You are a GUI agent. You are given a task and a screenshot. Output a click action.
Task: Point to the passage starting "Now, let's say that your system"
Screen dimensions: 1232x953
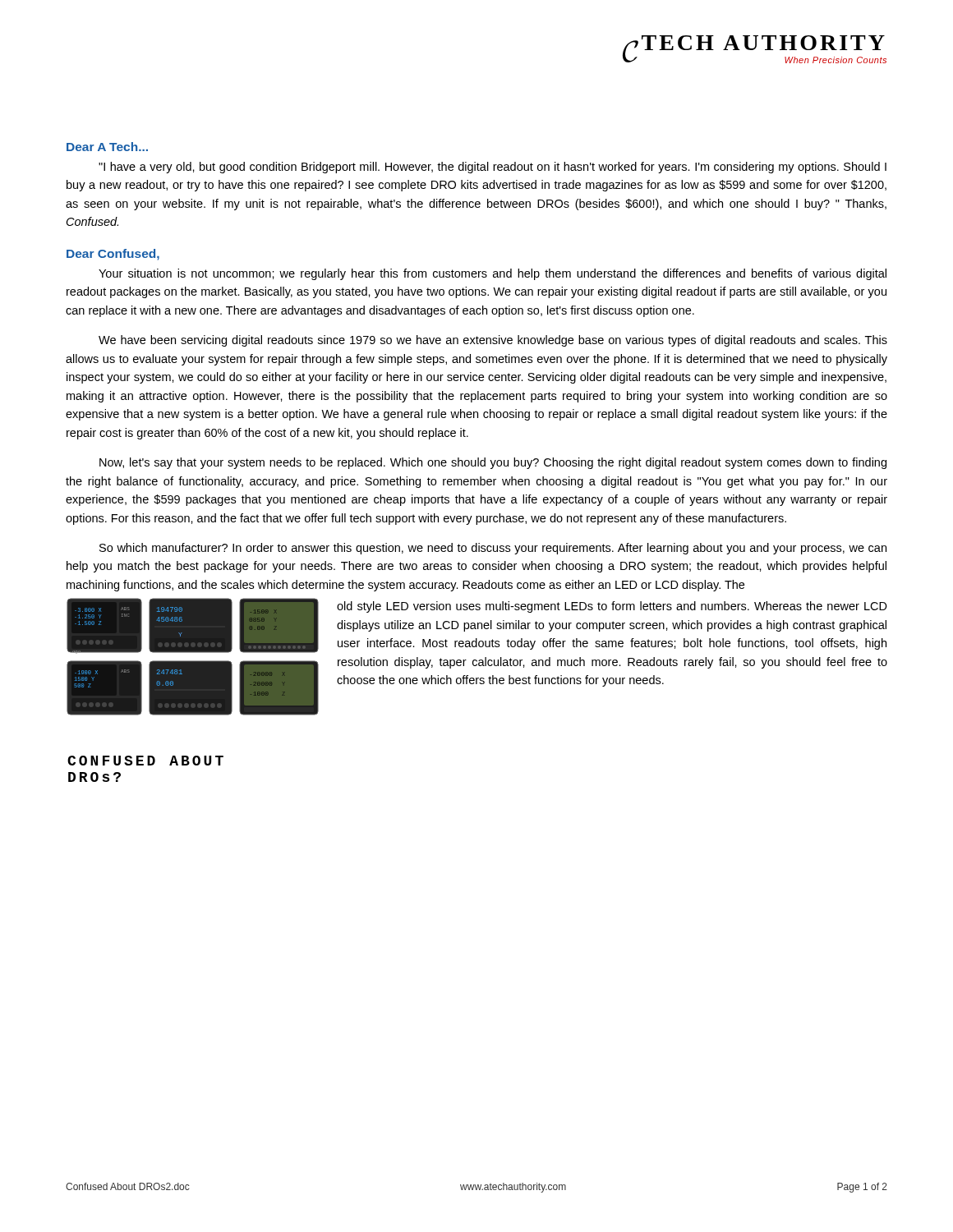(x=476, y=490)
